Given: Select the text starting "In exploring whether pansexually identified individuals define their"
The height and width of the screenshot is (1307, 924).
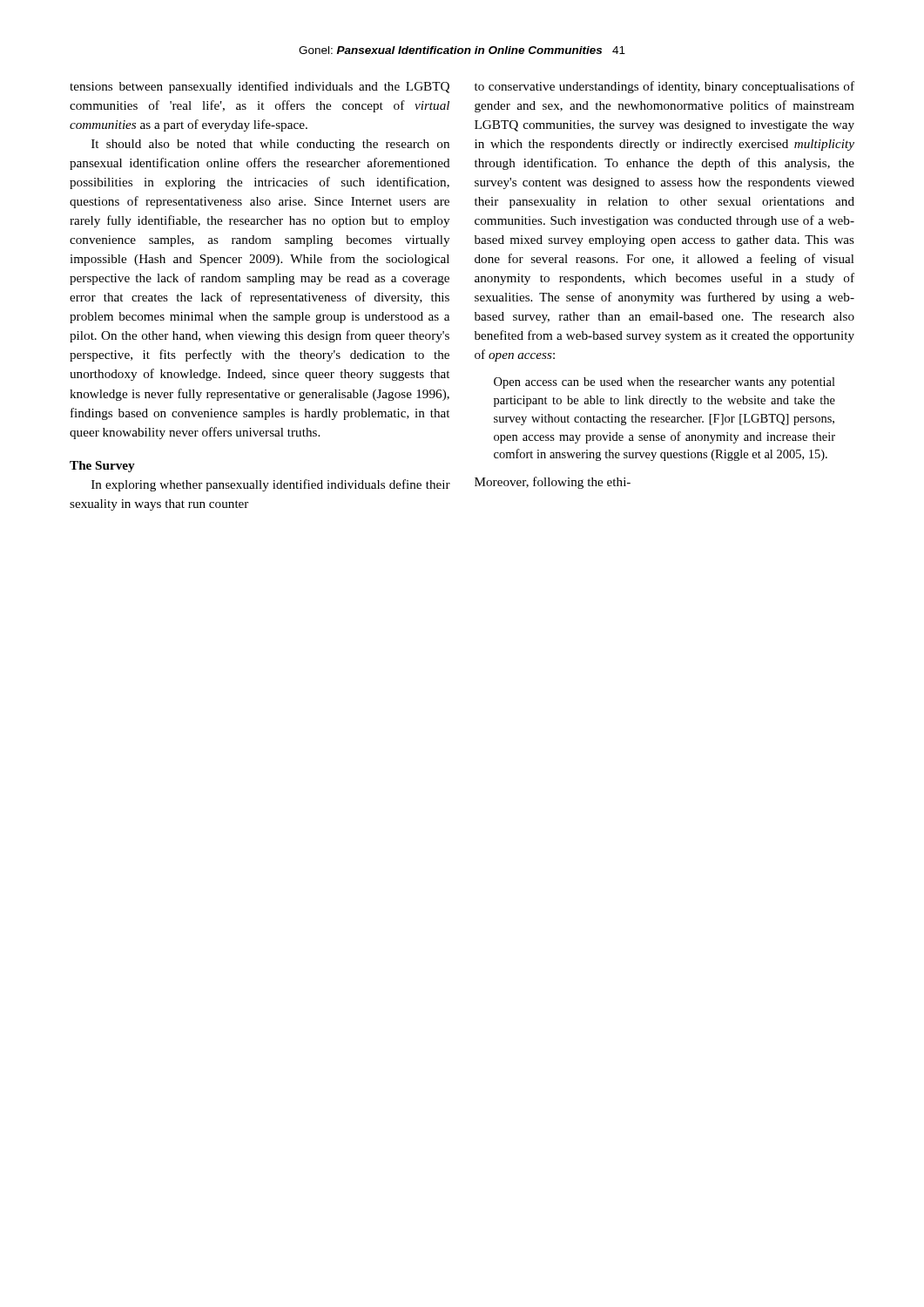Looking at the screenshot, I should 260,494.
